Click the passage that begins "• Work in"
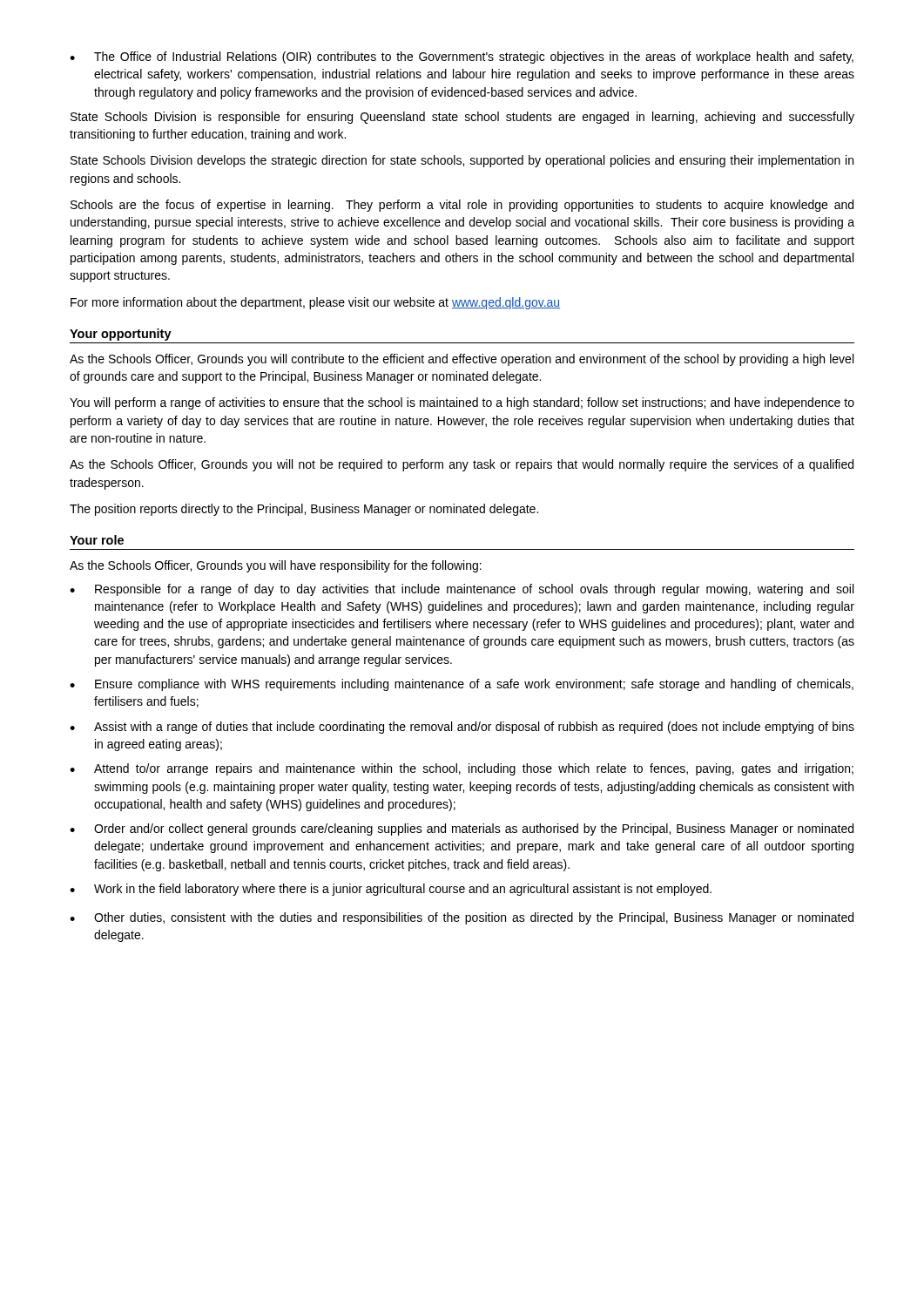Screen dimensions: 1307x924 click(462, 891)
